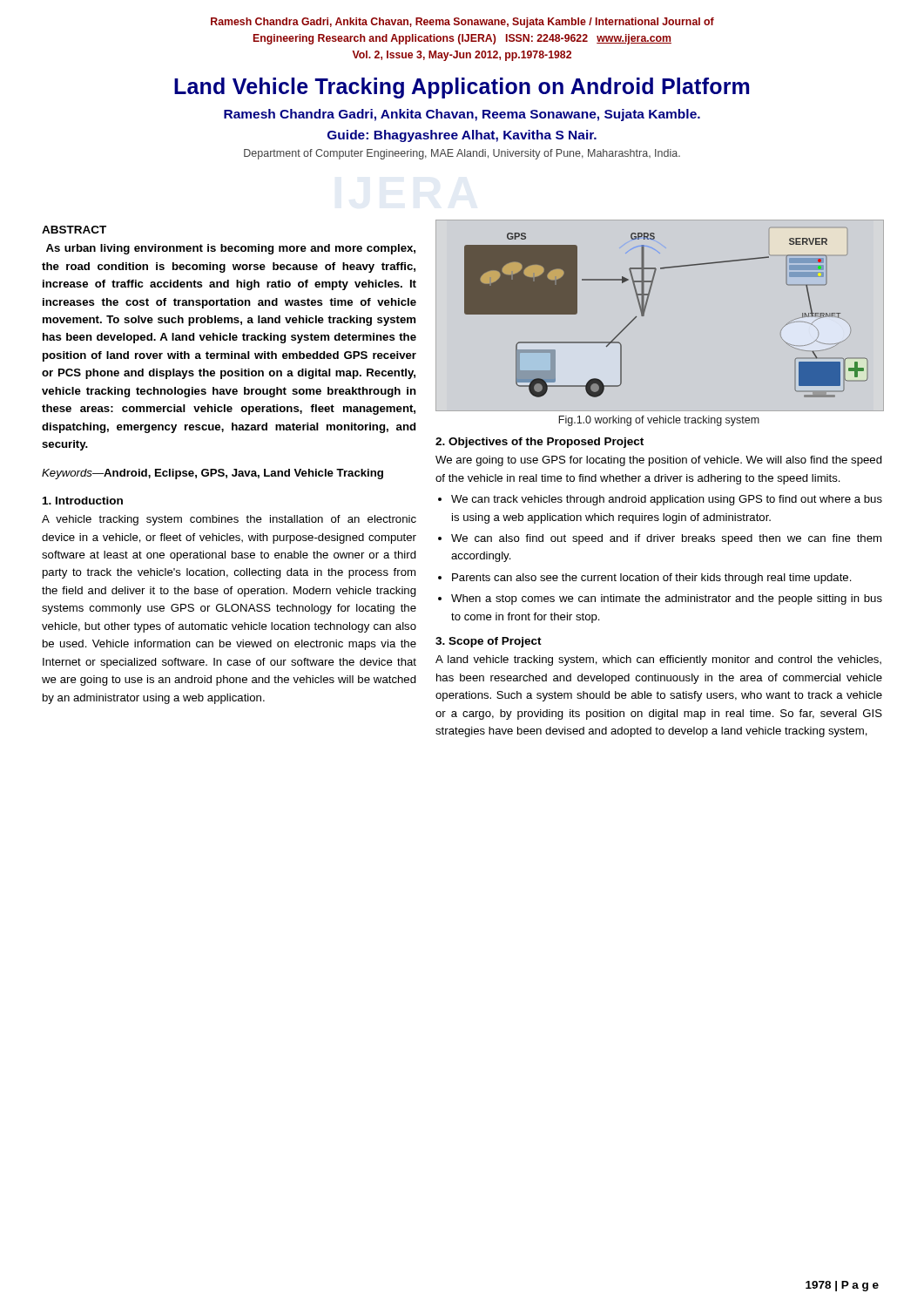Find the element starting "We can track vehicles through android"
Viewport: 924px width, 1307px height.
point(667,508)
